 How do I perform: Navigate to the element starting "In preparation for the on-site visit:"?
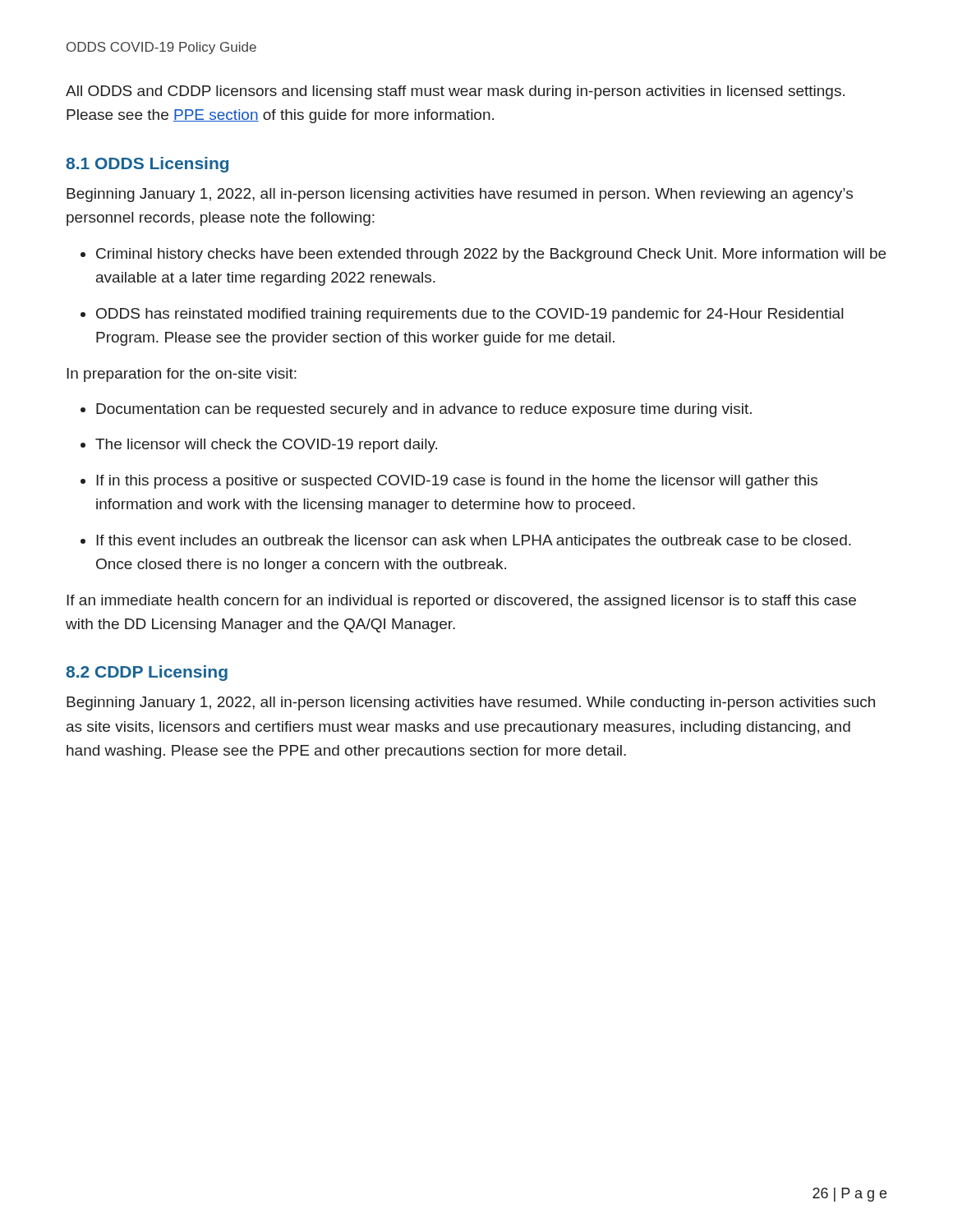182,373
